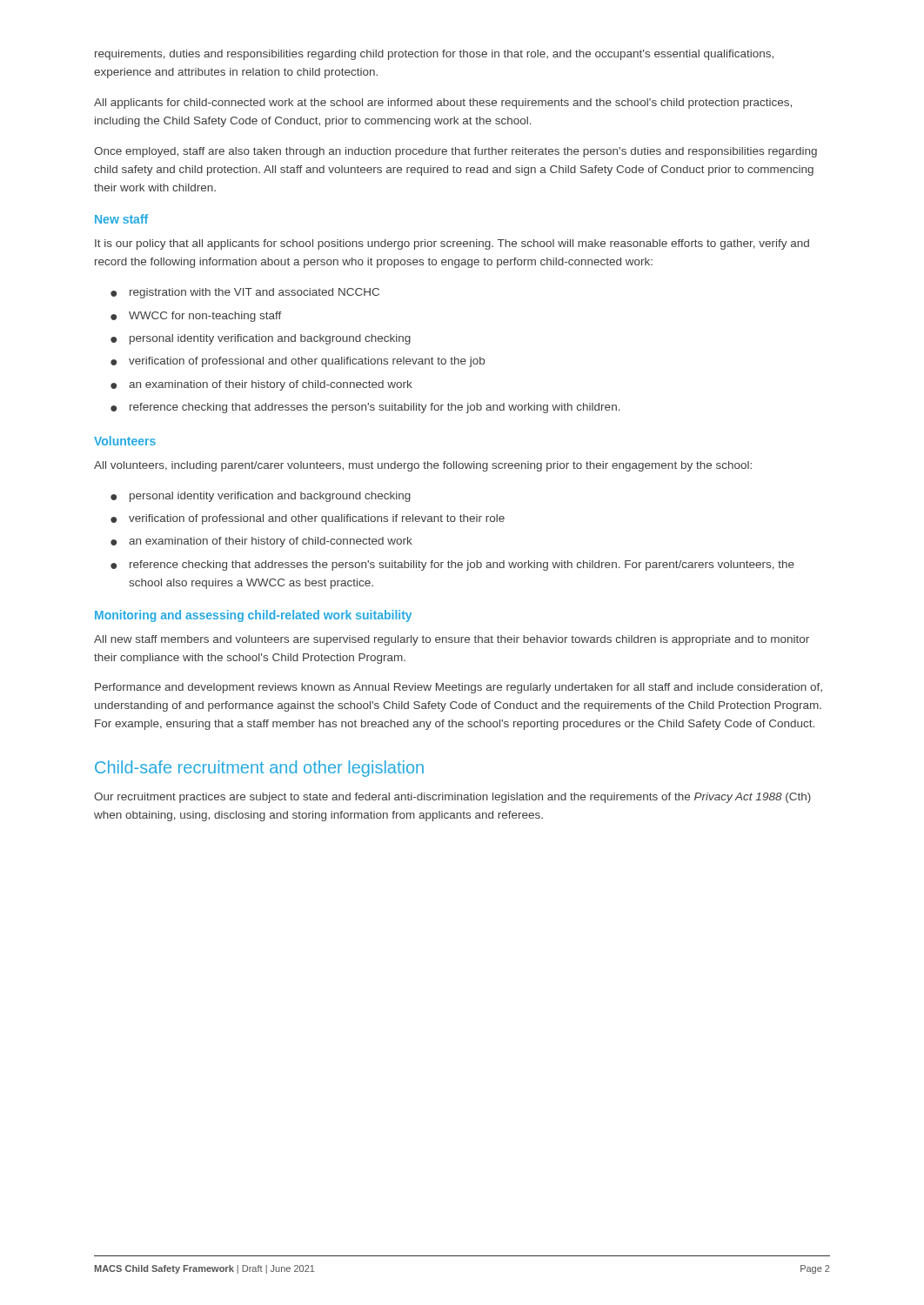Screen dimensions: 1305x924
Task: Select the block starting "●registration with the VIT and associated NCCHC"
Action: pyautogui.click(x=245, y=293)
